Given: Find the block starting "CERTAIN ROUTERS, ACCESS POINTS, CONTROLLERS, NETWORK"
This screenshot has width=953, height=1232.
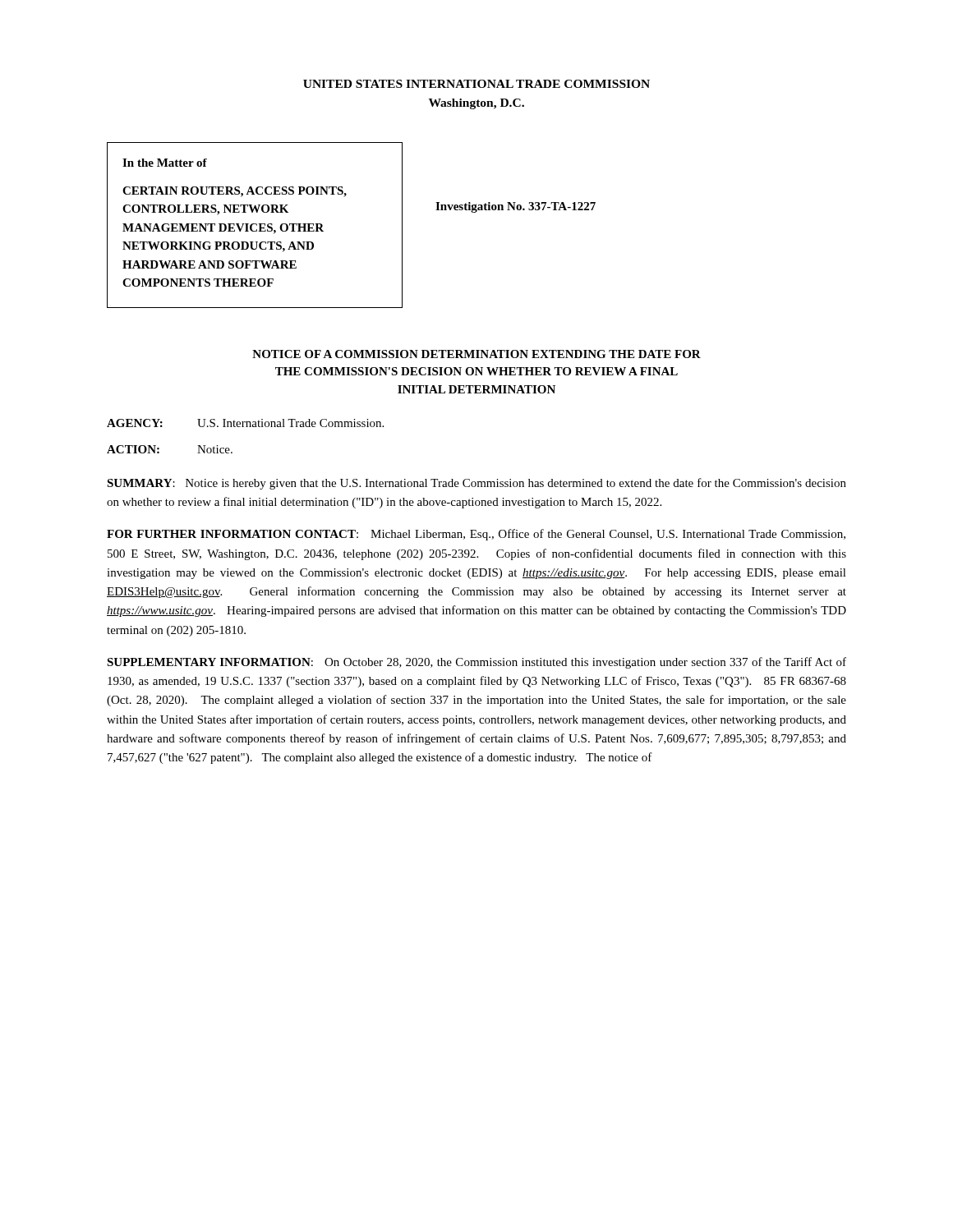Looking at the screenshot, I should [235, 236].
